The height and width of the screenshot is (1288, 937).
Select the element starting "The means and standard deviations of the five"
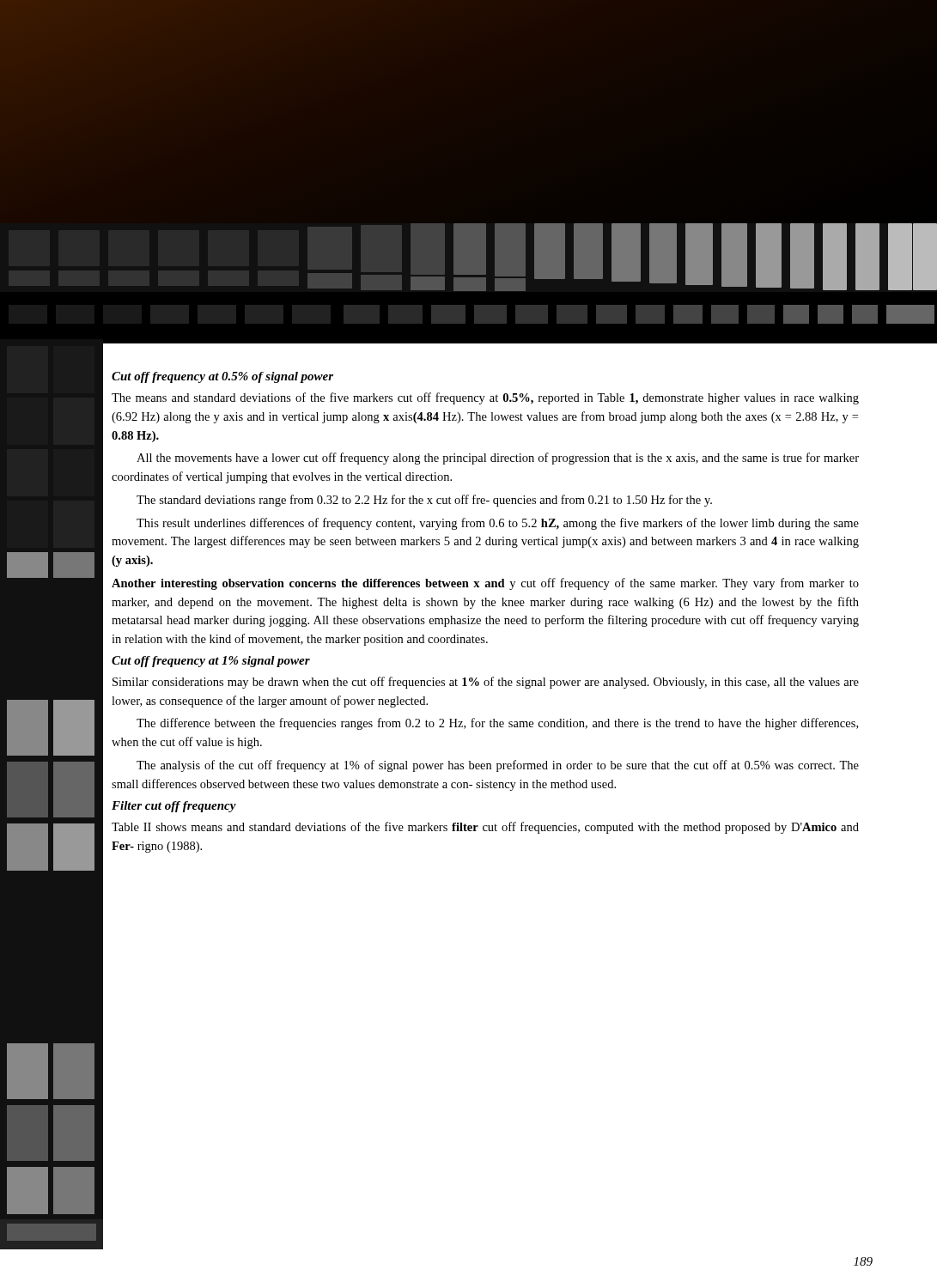485,519
